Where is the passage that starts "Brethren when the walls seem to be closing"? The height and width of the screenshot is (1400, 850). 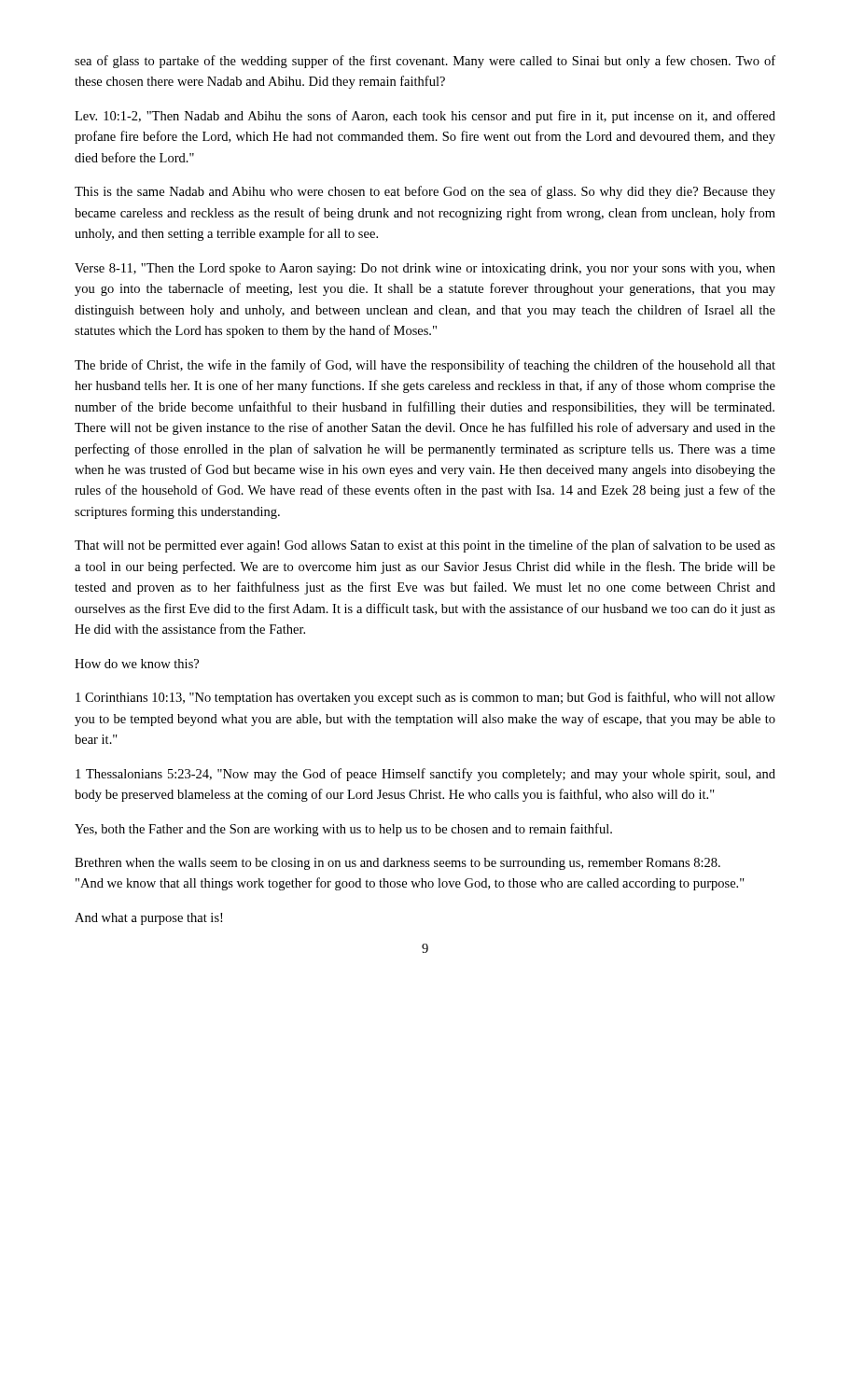410,873
